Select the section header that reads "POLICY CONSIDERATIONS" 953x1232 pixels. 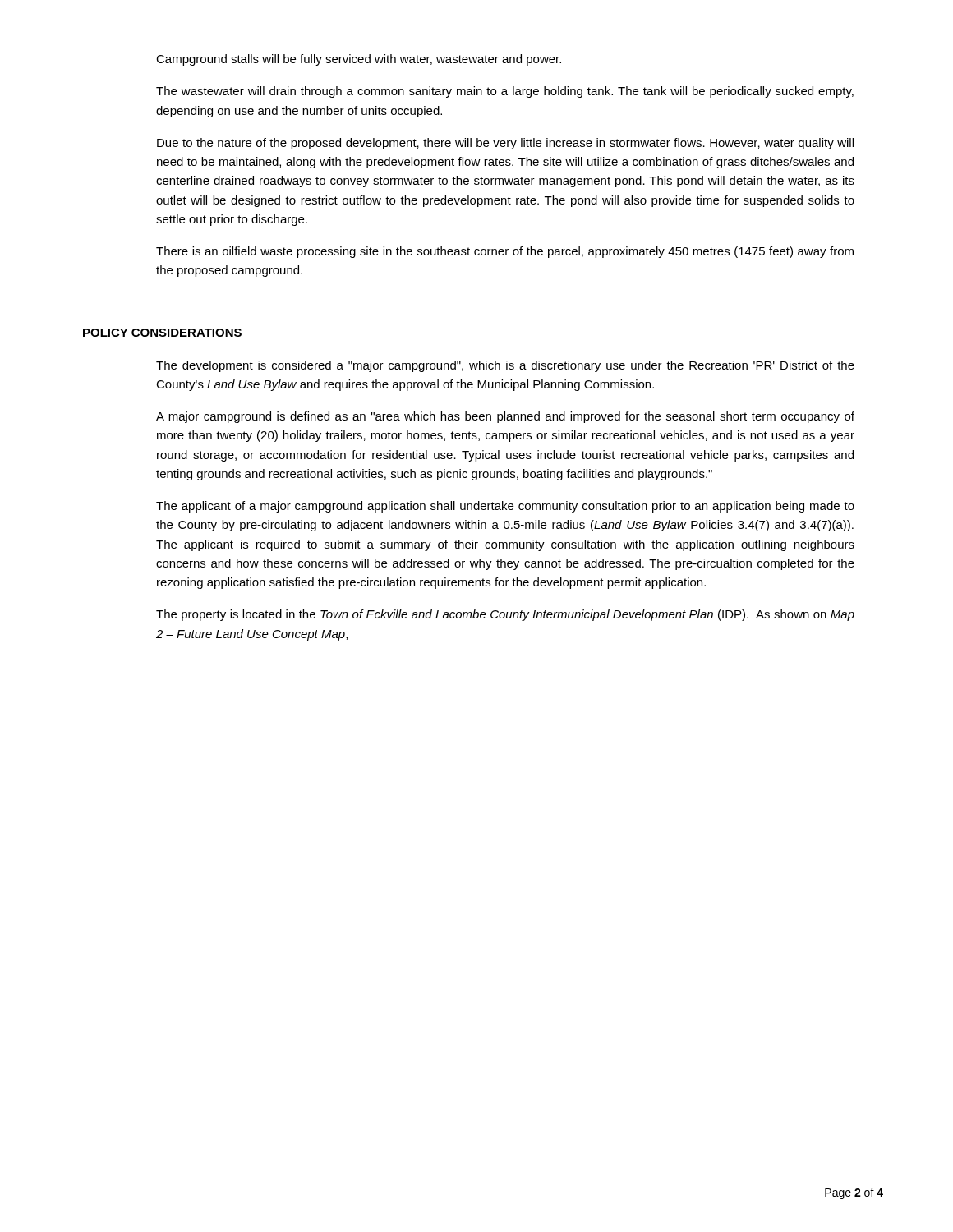point(162,332)
